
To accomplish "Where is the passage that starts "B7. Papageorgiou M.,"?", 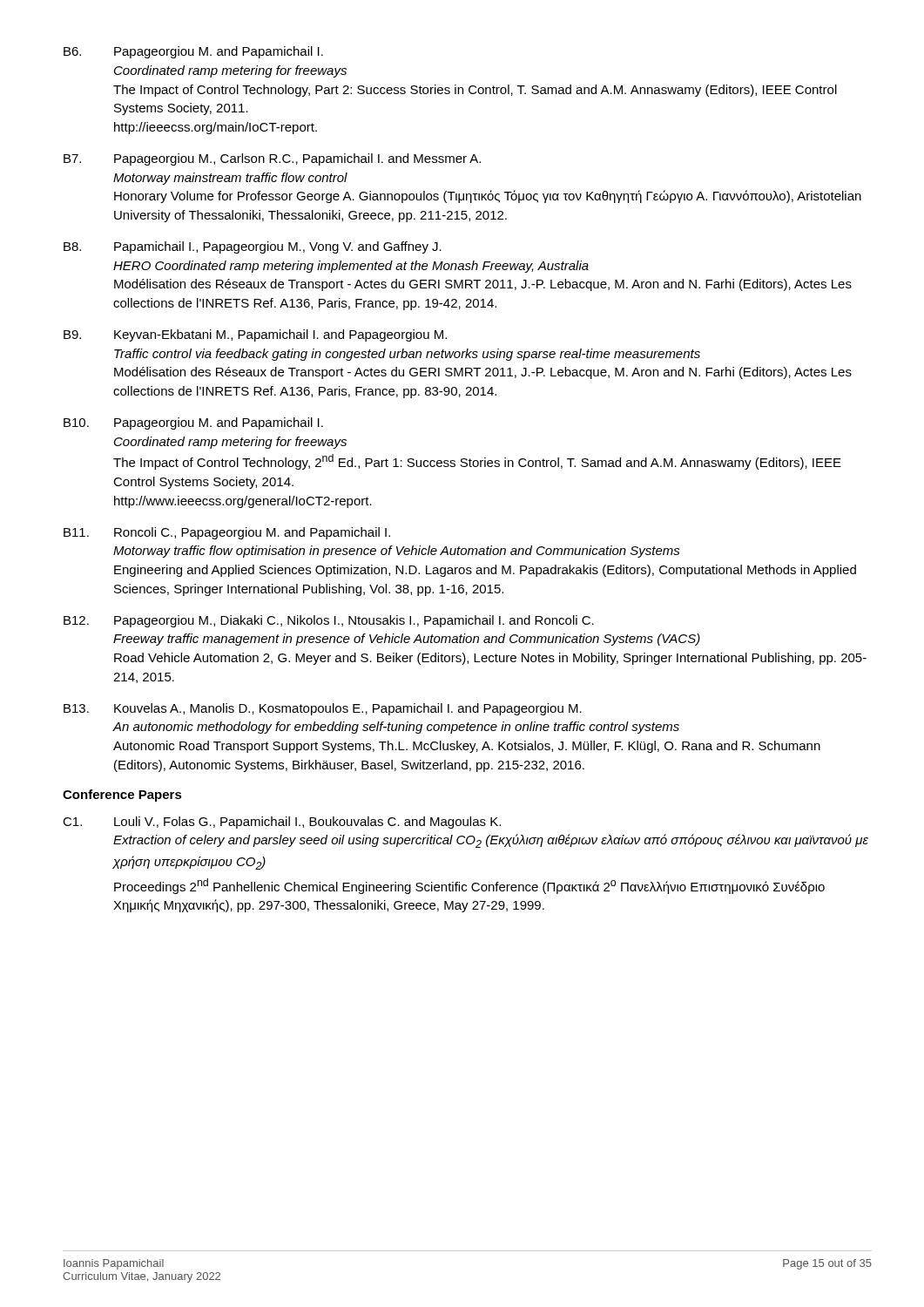I will click(467, 187).
